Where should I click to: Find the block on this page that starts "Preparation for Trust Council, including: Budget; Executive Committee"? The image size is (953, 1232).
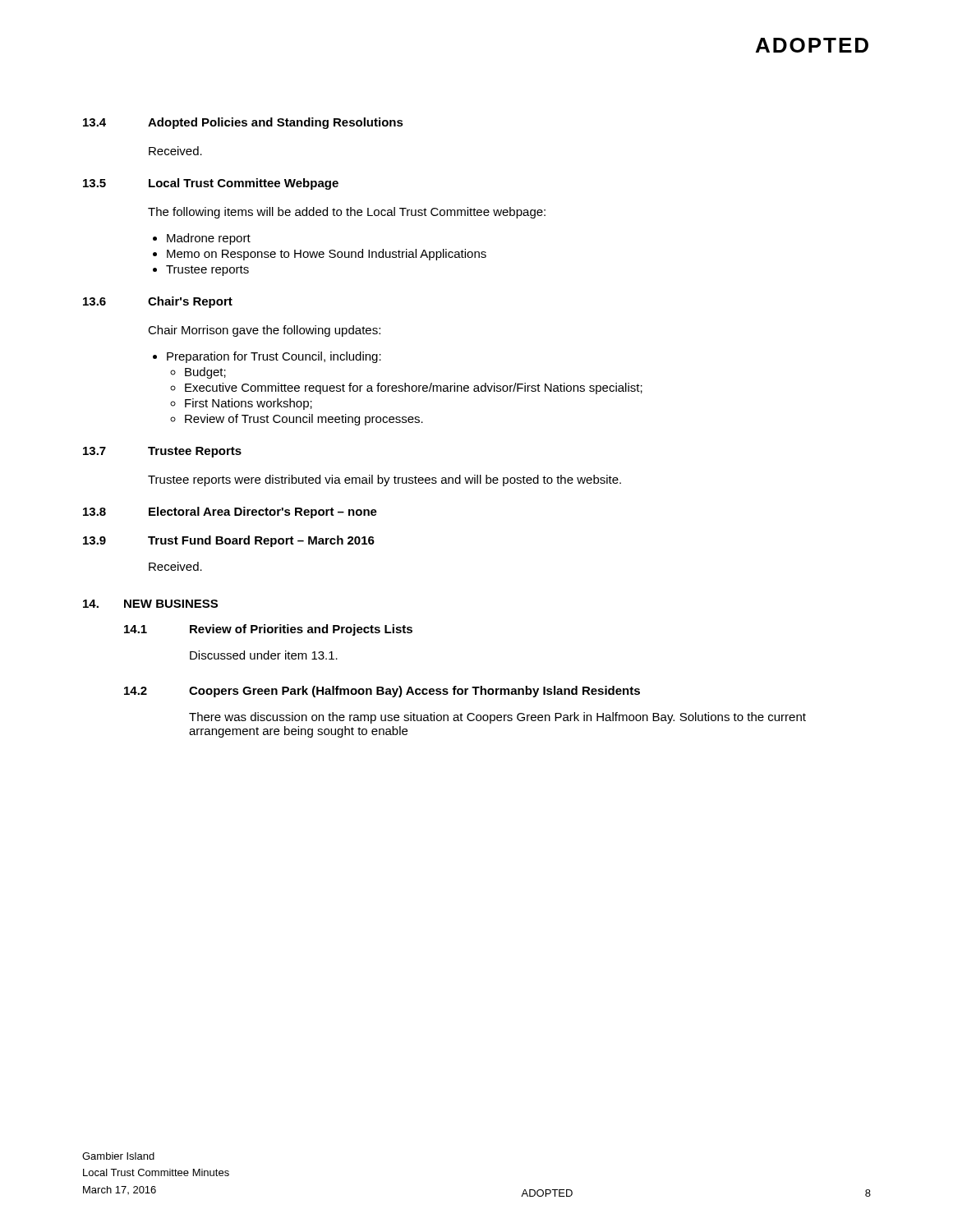pyautogui.click(x=518, y=387)
